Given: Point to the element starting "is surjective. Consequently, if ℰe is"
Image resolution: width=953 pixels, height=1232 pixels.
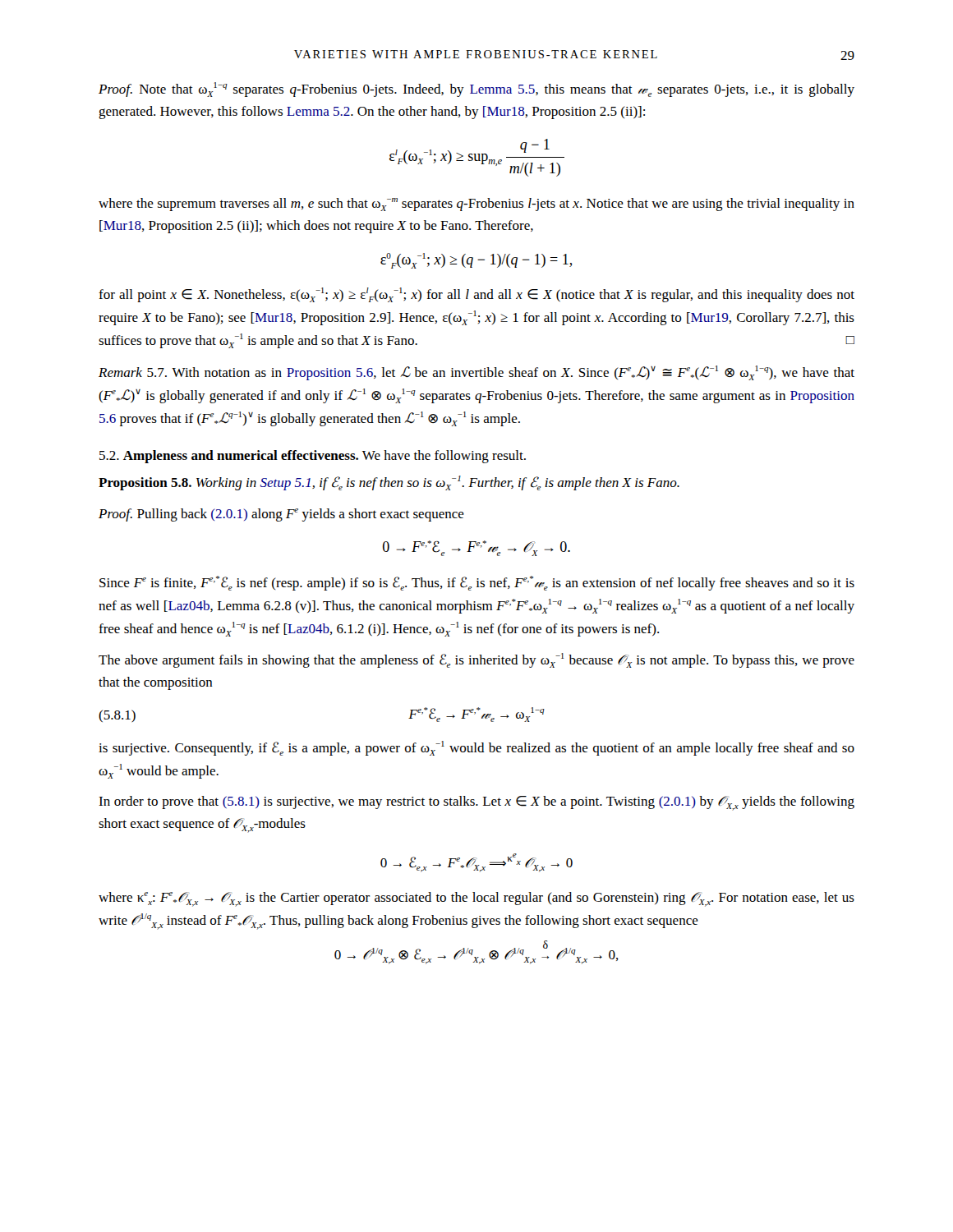Looking at the screenshot, I should 476,759.
